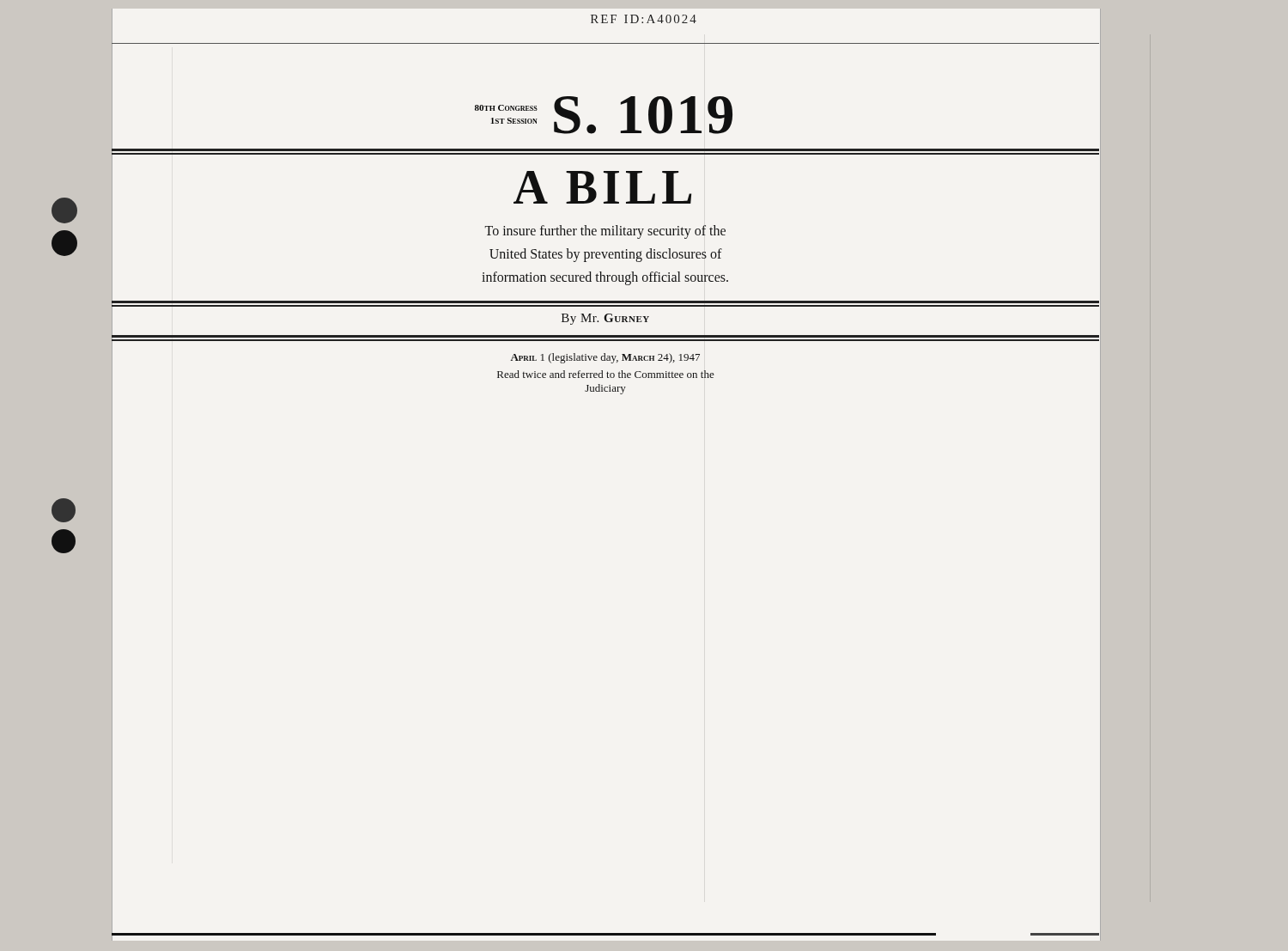Click on the text that says "By Mr. Gurney"
1288x951 pixels.
coord(605,318)
